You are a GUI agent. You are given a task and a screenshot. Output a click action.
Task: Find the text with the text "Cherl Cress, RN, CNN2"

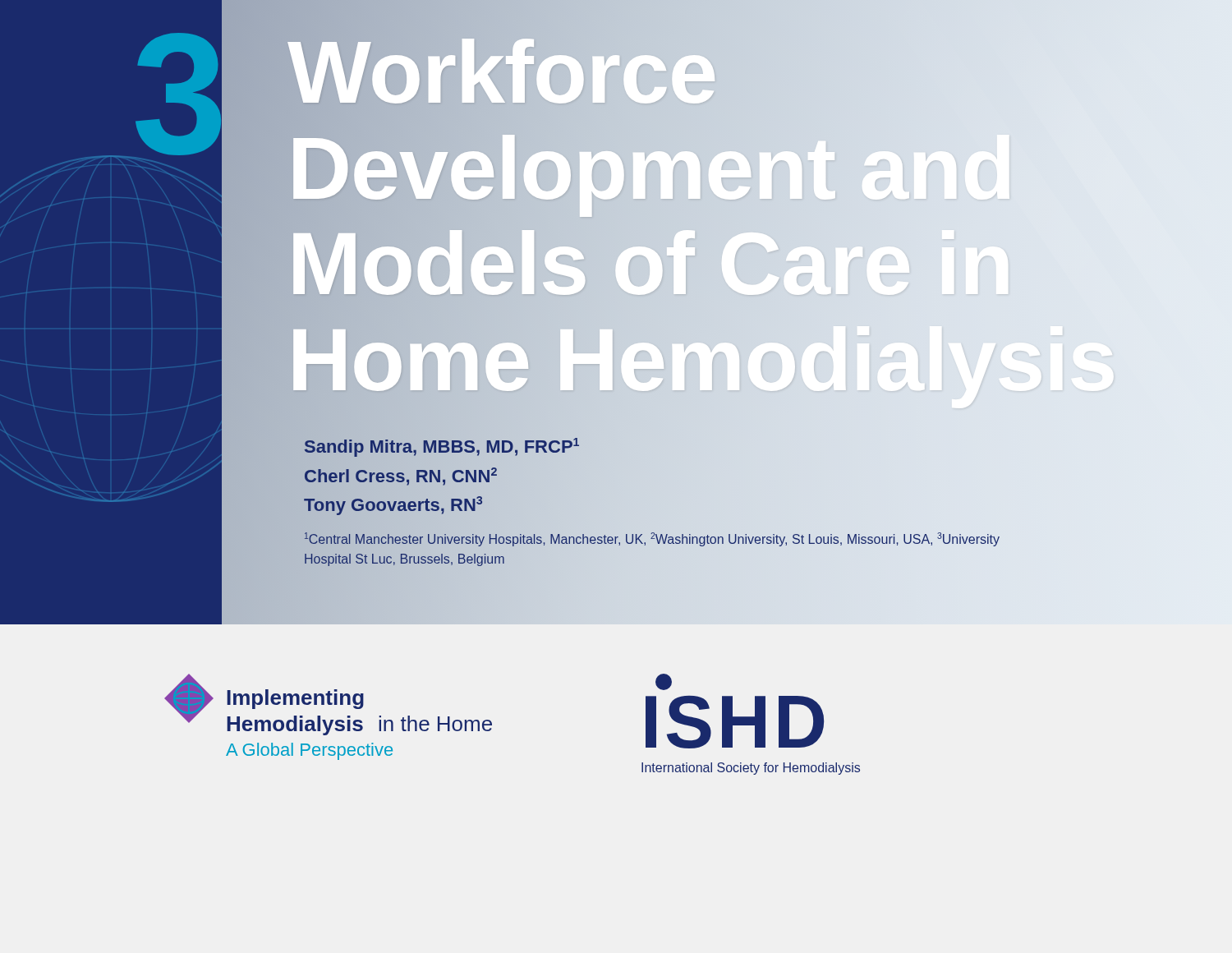click(401, 475)
